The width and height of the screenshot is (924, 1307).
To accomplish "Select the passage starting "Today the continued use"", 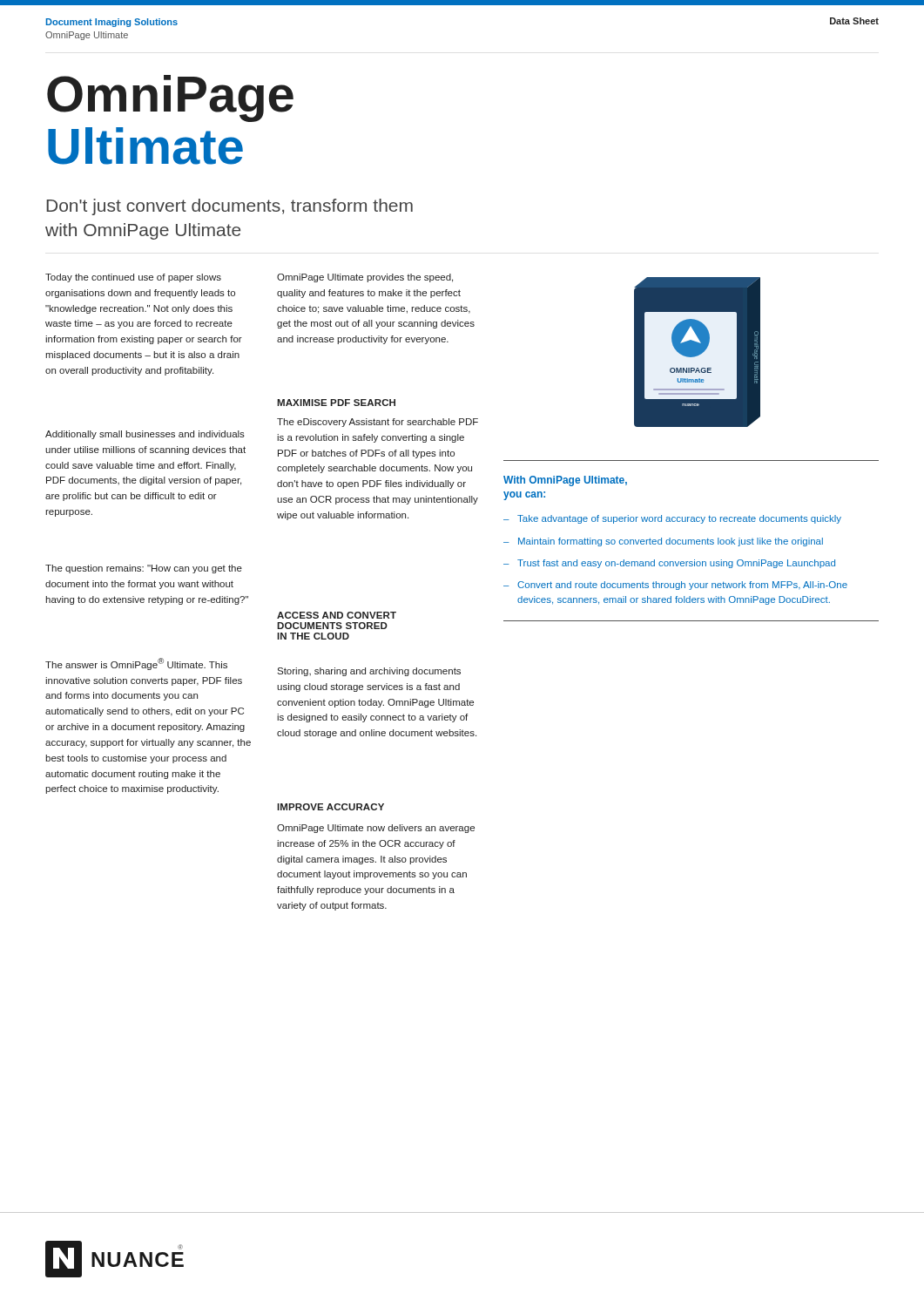I will pos(144,324).
